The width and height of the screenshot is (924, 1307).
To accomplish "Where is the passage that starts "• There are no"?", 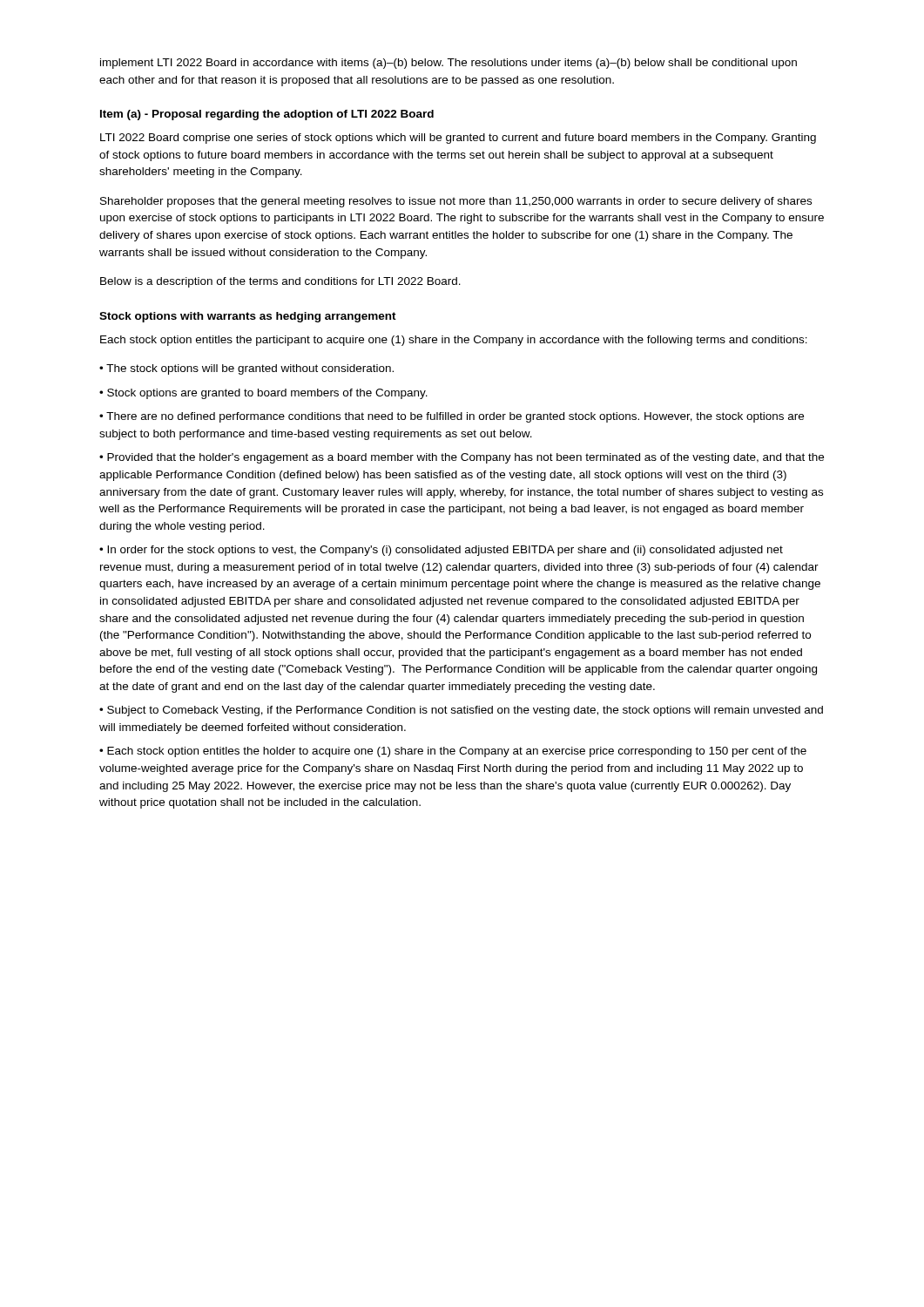I will tap(452, 425).
